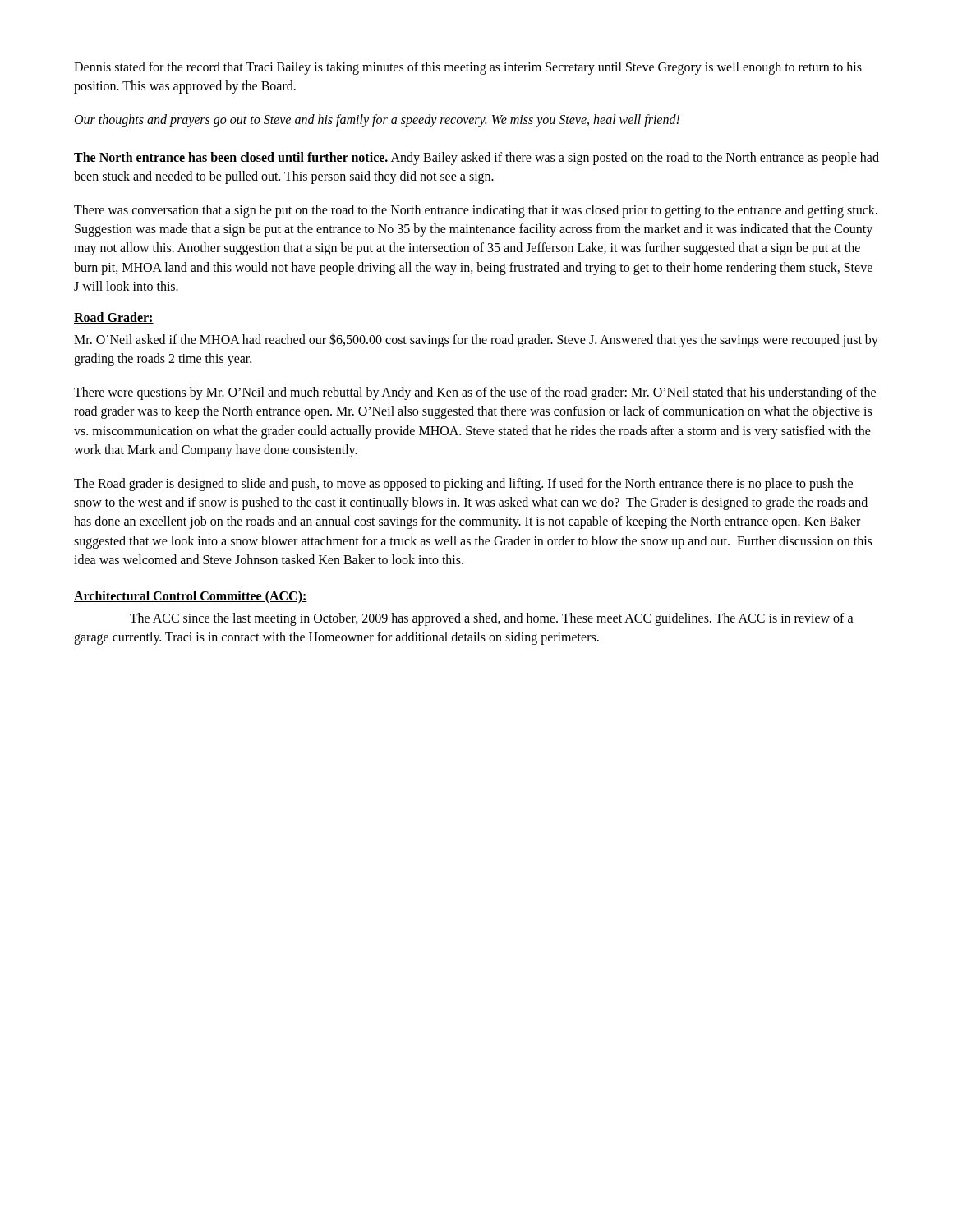This screenshot has width=953, height=1232.
Task: Select the text block that reads "There were questions by Mr."
Action: [476, 421]
